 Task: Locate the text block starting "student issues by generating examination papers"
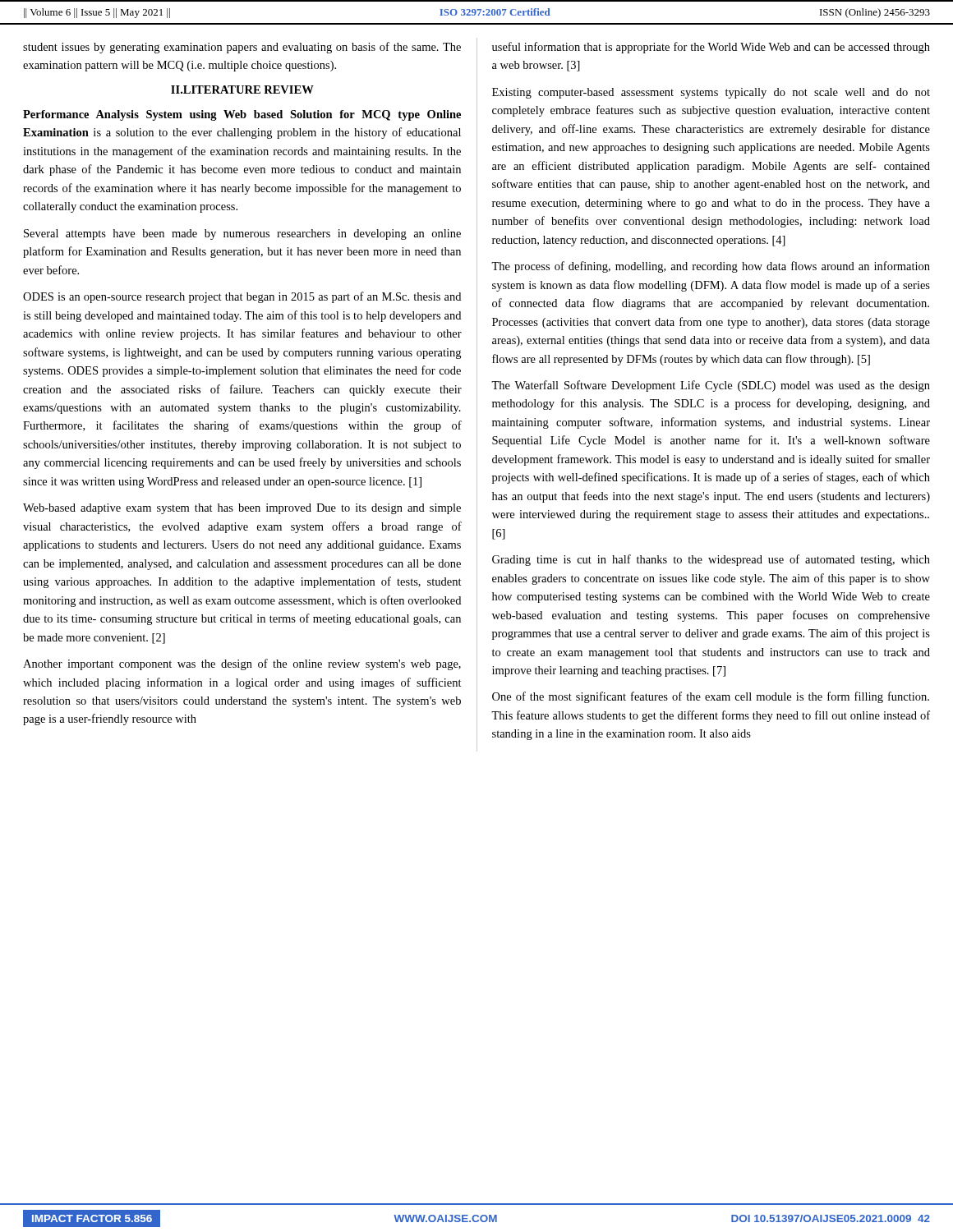click(242, 56)
